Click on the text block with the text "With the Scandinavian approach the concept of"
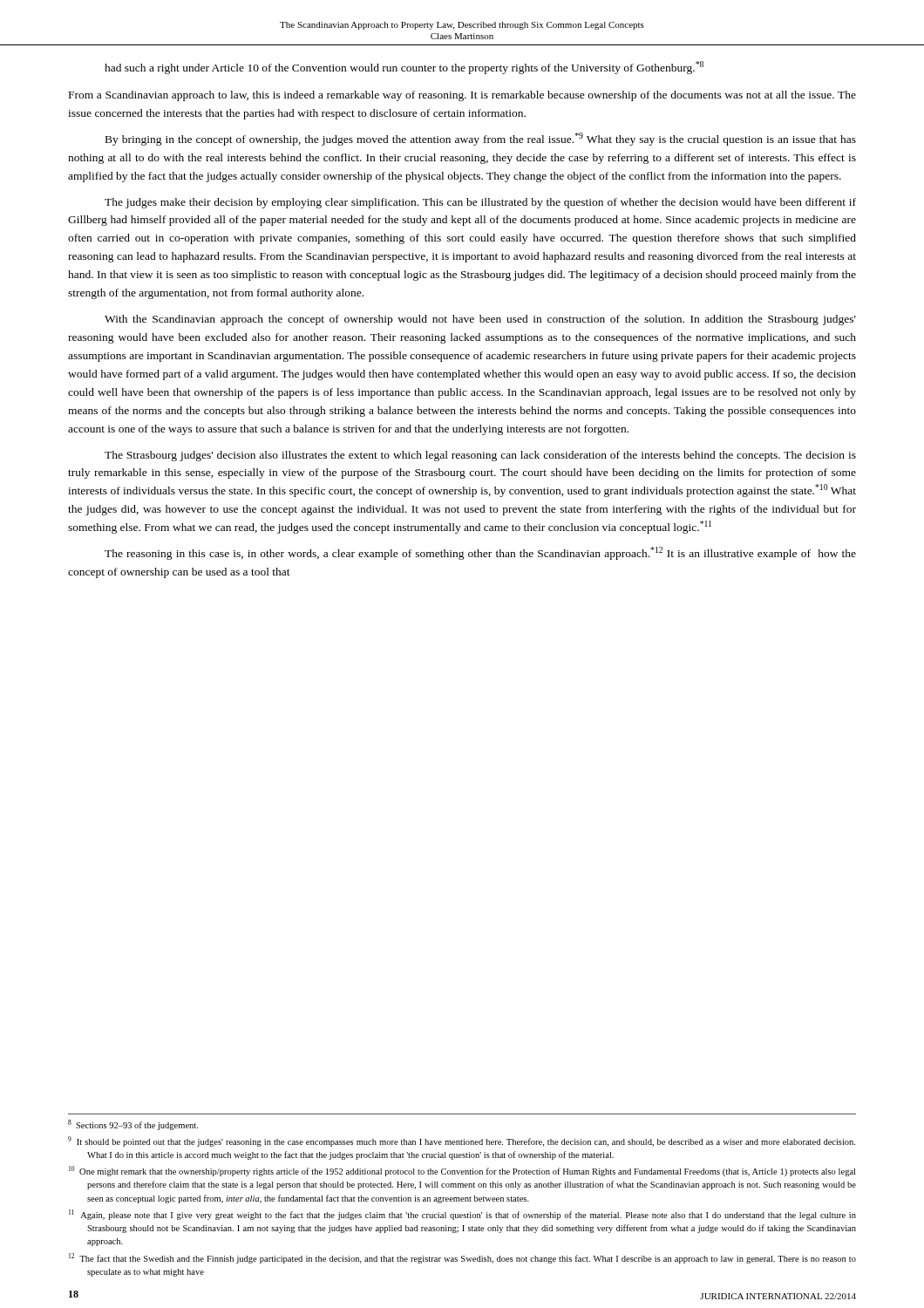The width and height of the screenshot is (924, 1308). 462,374
